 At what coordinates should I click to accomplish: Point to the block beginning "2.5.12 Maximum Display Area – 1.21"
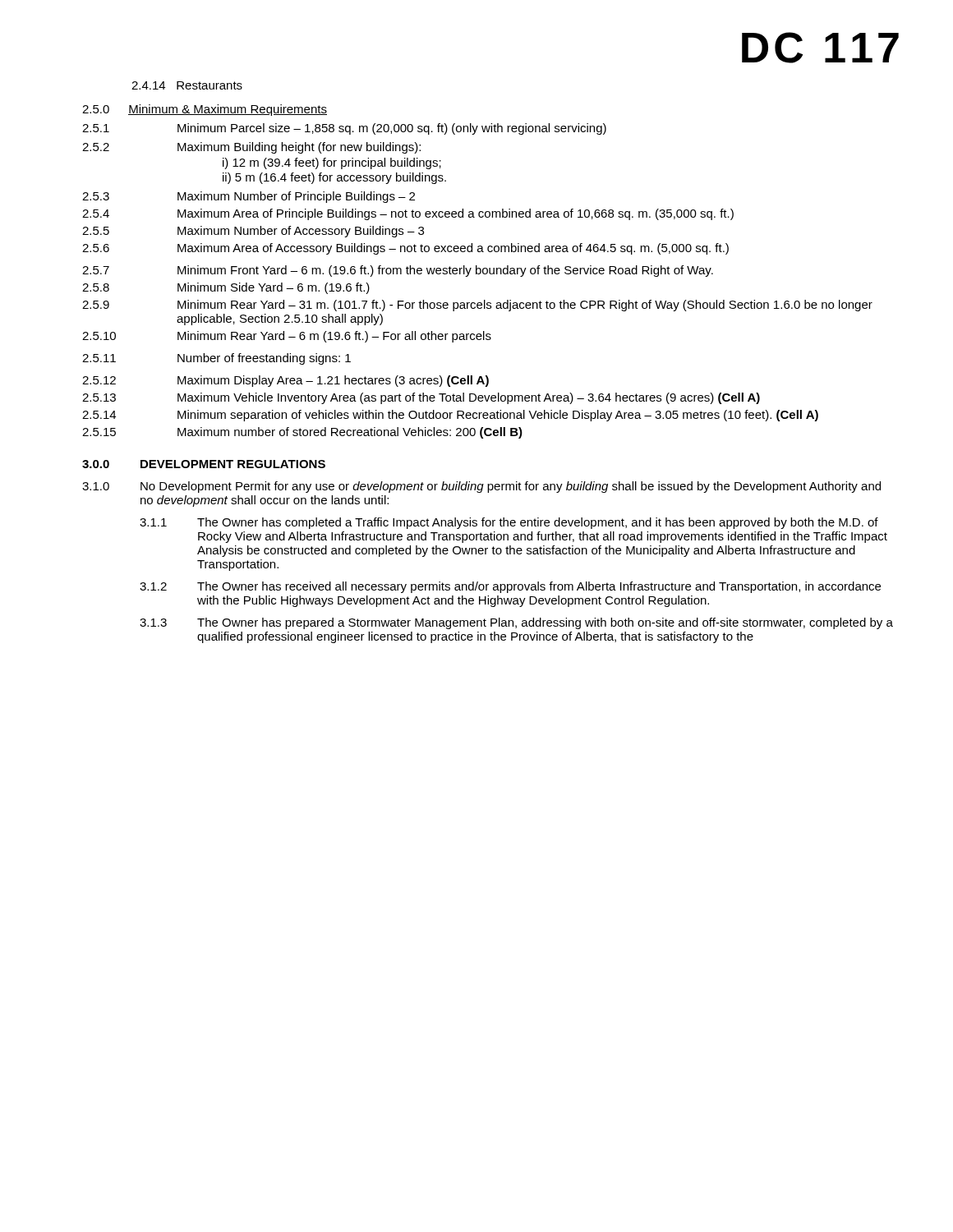[x=489, y=380]
